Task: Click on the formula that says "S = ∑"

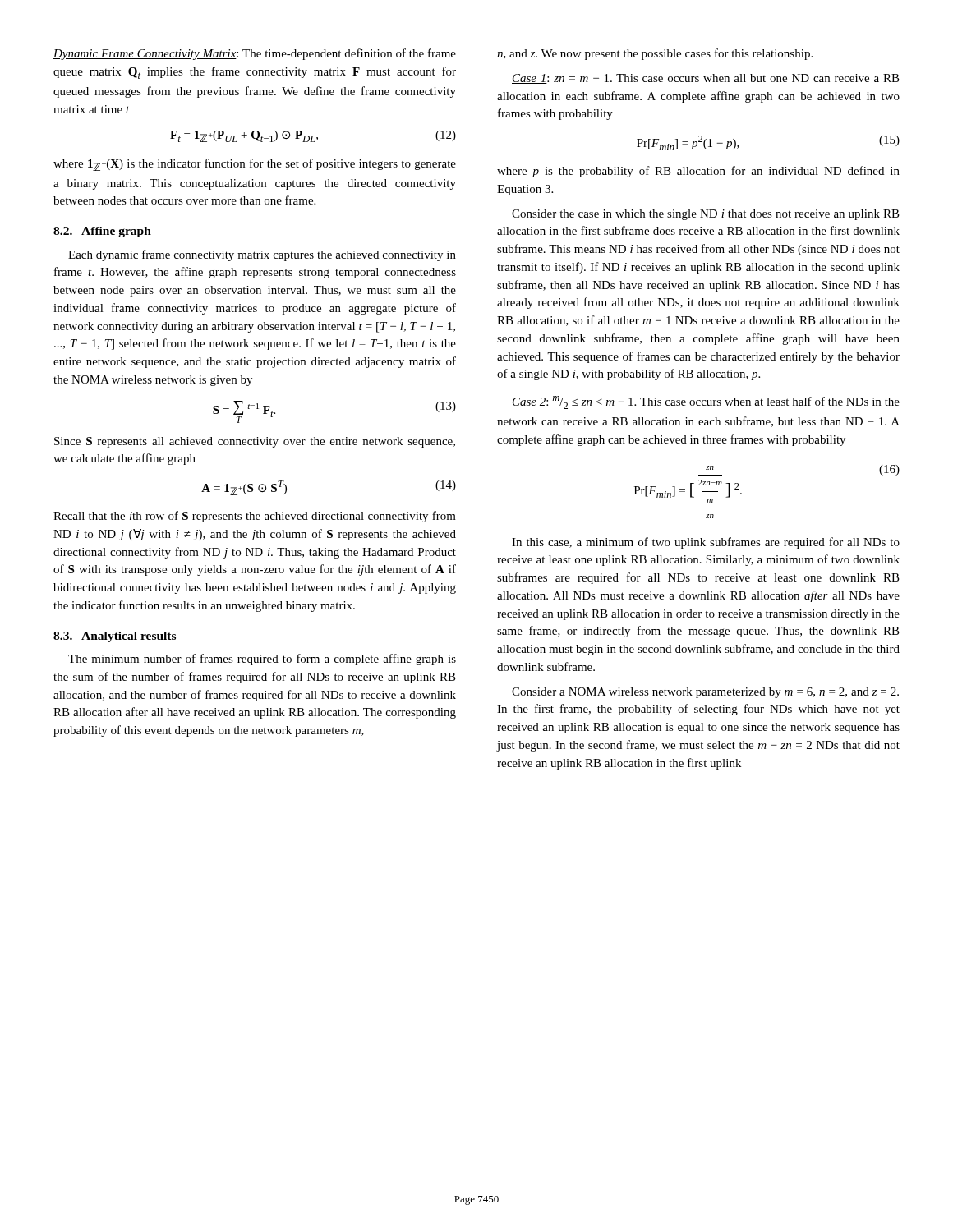Action: tap(255, 411)
